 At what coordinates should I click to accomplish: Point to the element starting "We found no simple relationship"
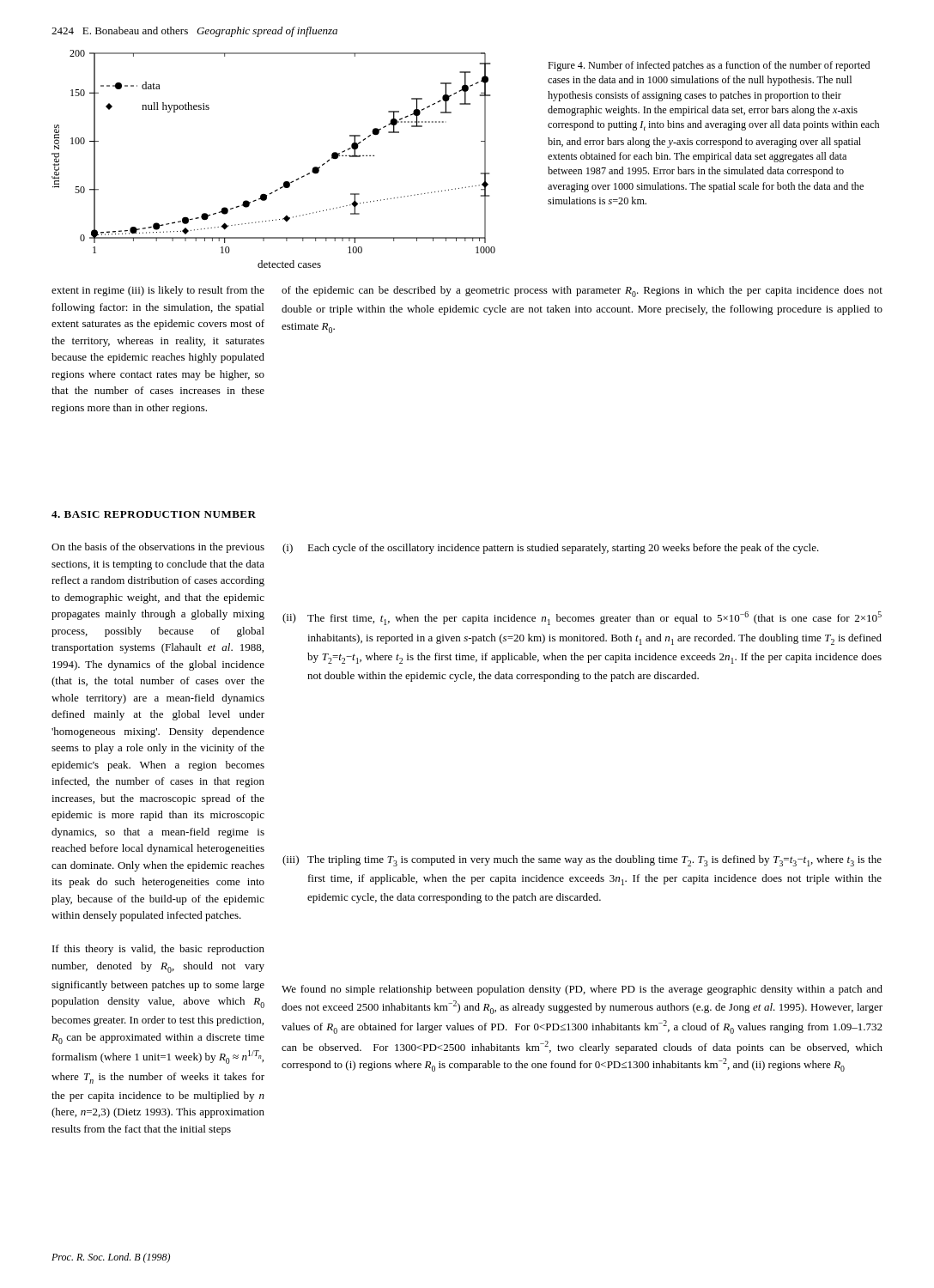click(582, 1028)
